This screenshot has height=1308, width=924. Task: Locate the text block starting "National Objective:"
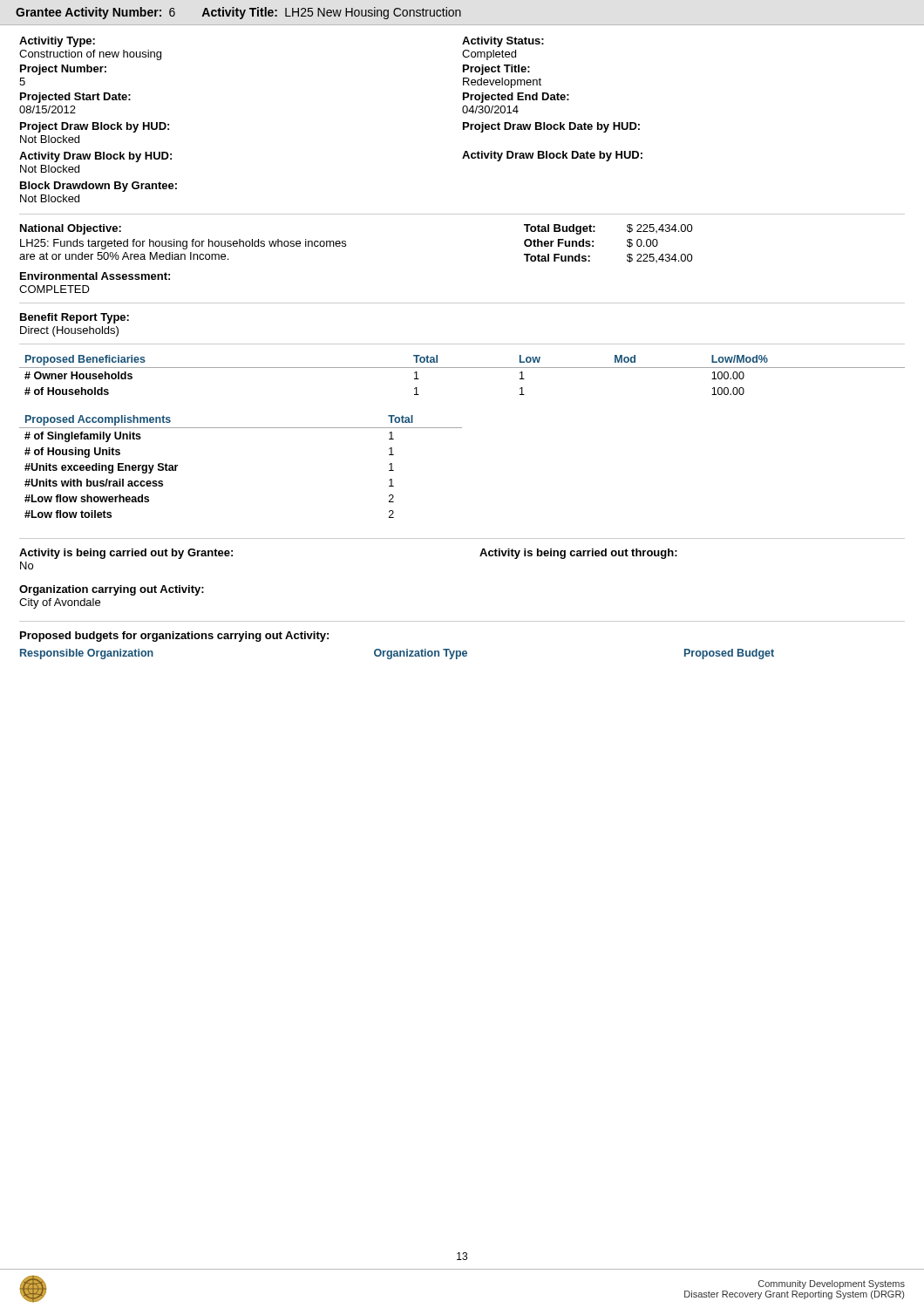(x=71, y=228)
